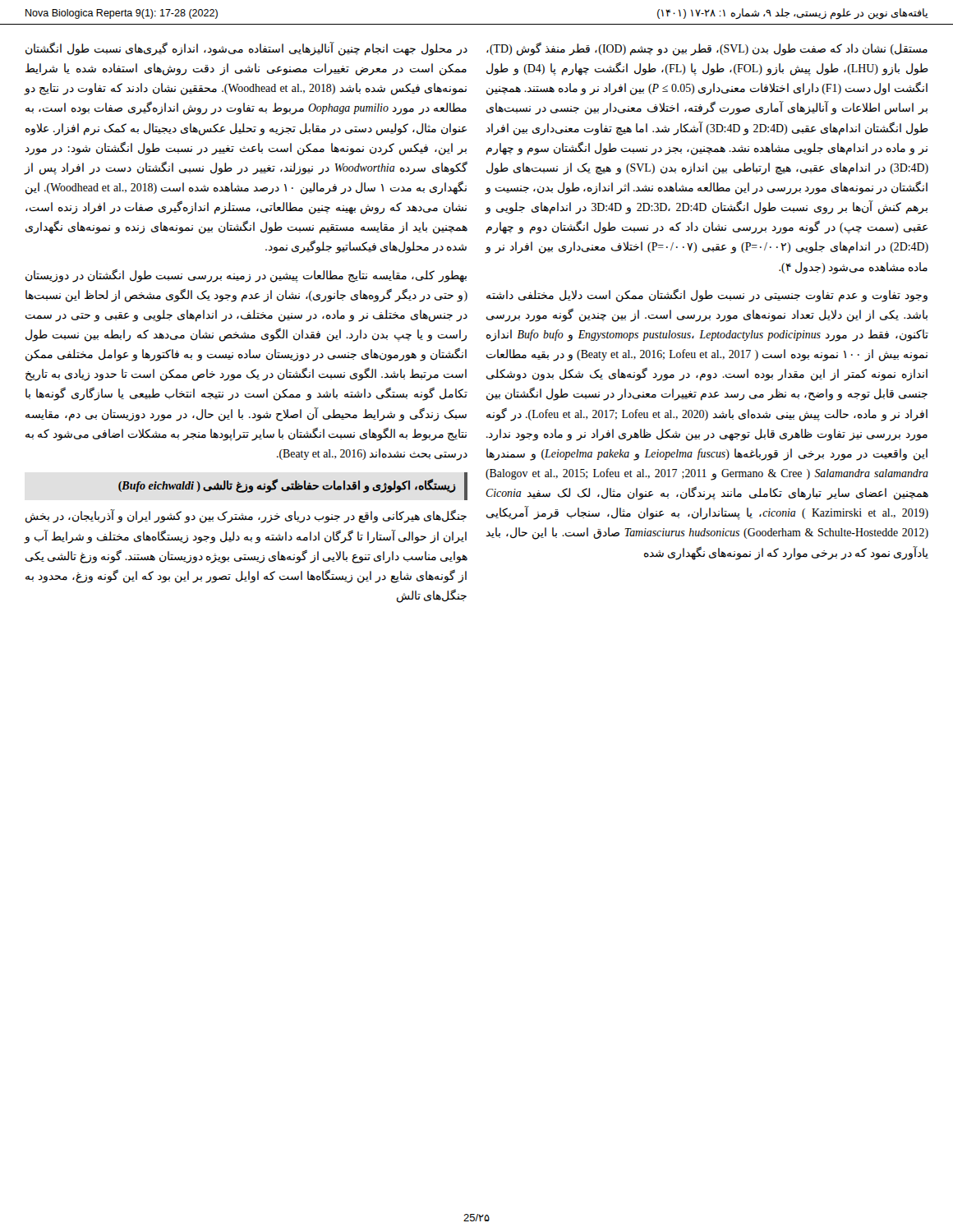Locate the text block starting "در محلول جهت"
This screenshot has width=953, height=1232.
click(x=246, y=148)
